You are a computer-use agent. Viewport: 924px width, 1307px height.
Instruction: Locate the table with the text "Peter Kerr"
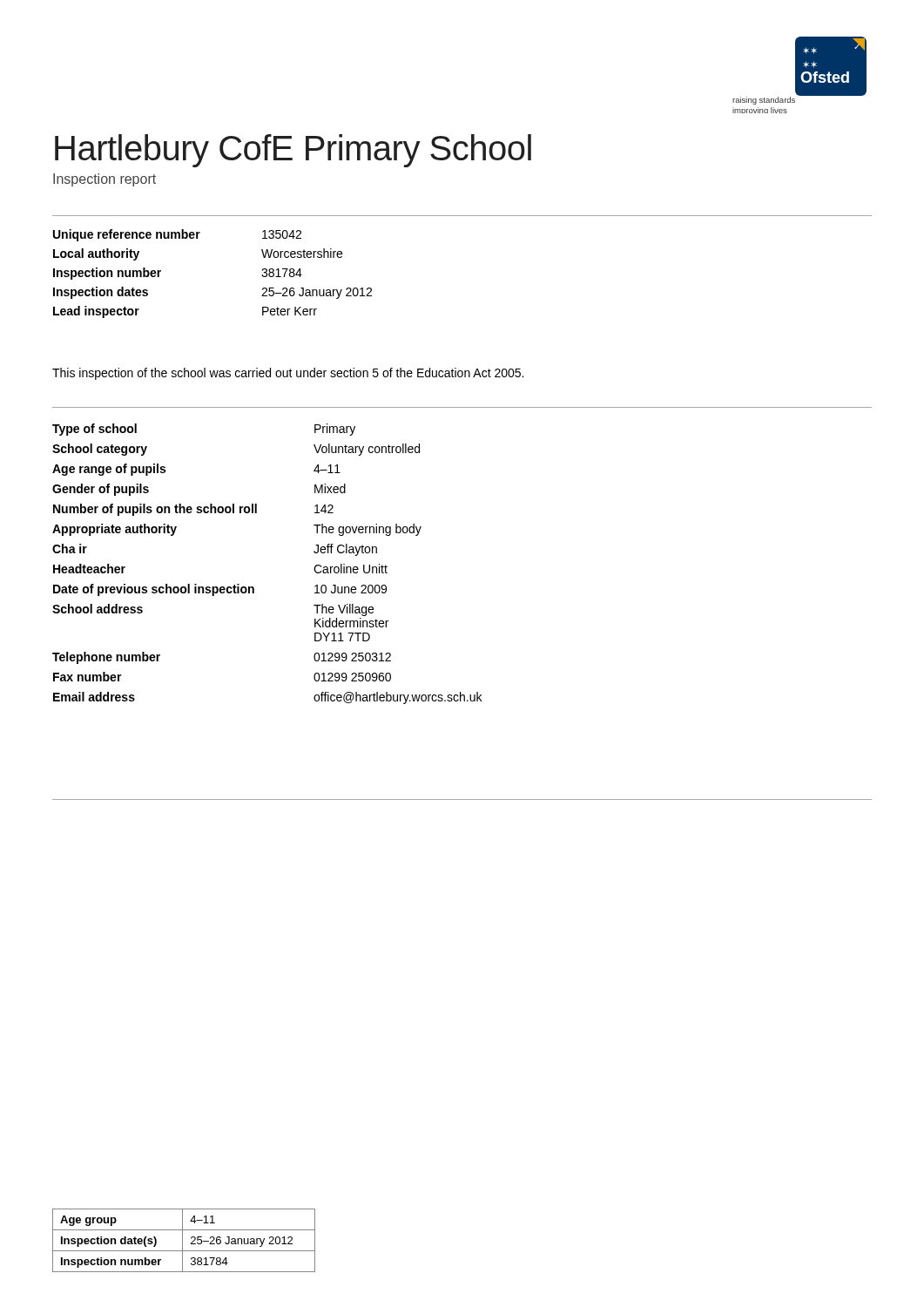click(x=462, y=273)
